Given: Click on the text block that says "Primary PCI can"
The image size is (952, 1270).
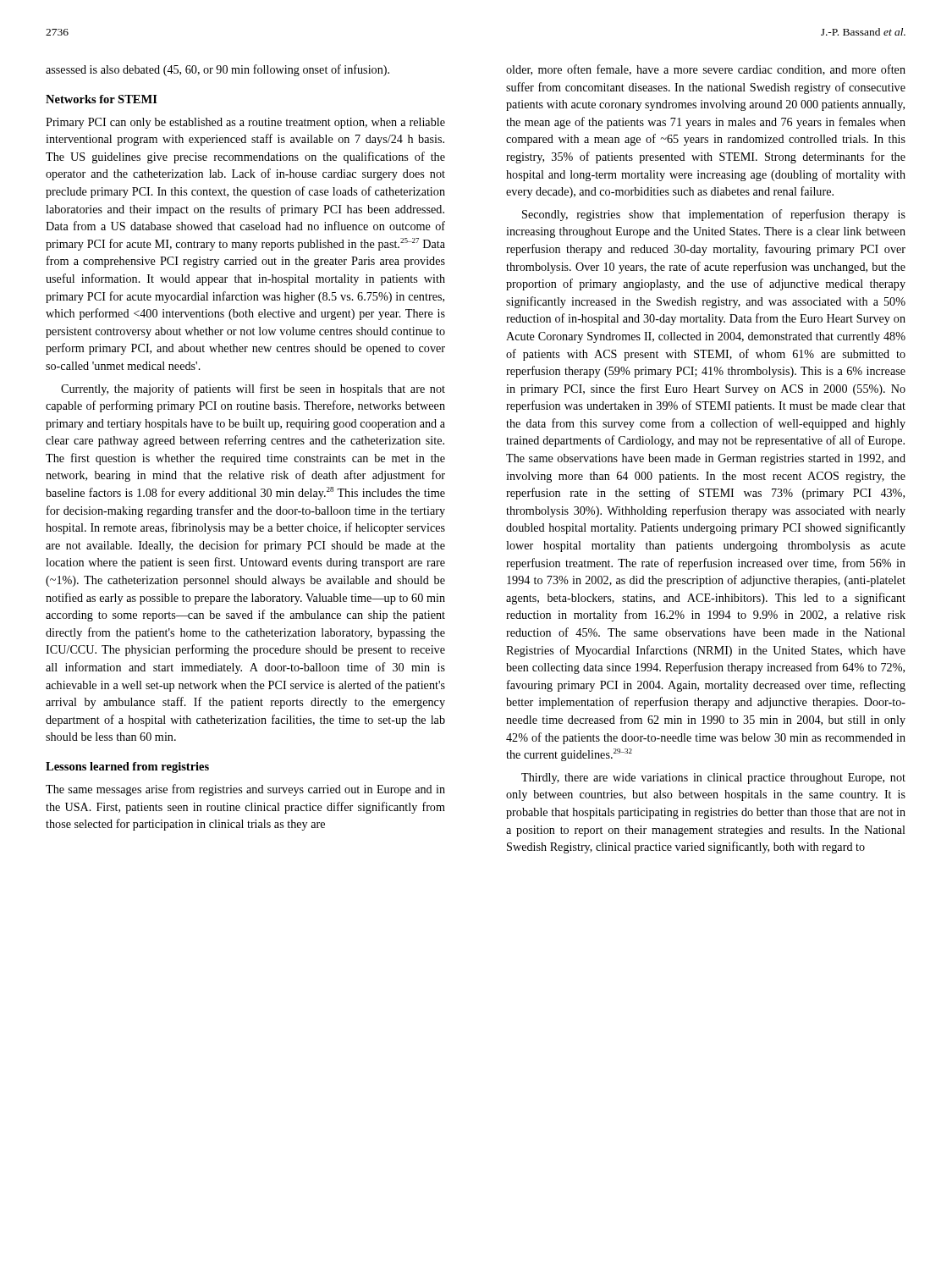Looking at the screenshot, I should point(245,244).
